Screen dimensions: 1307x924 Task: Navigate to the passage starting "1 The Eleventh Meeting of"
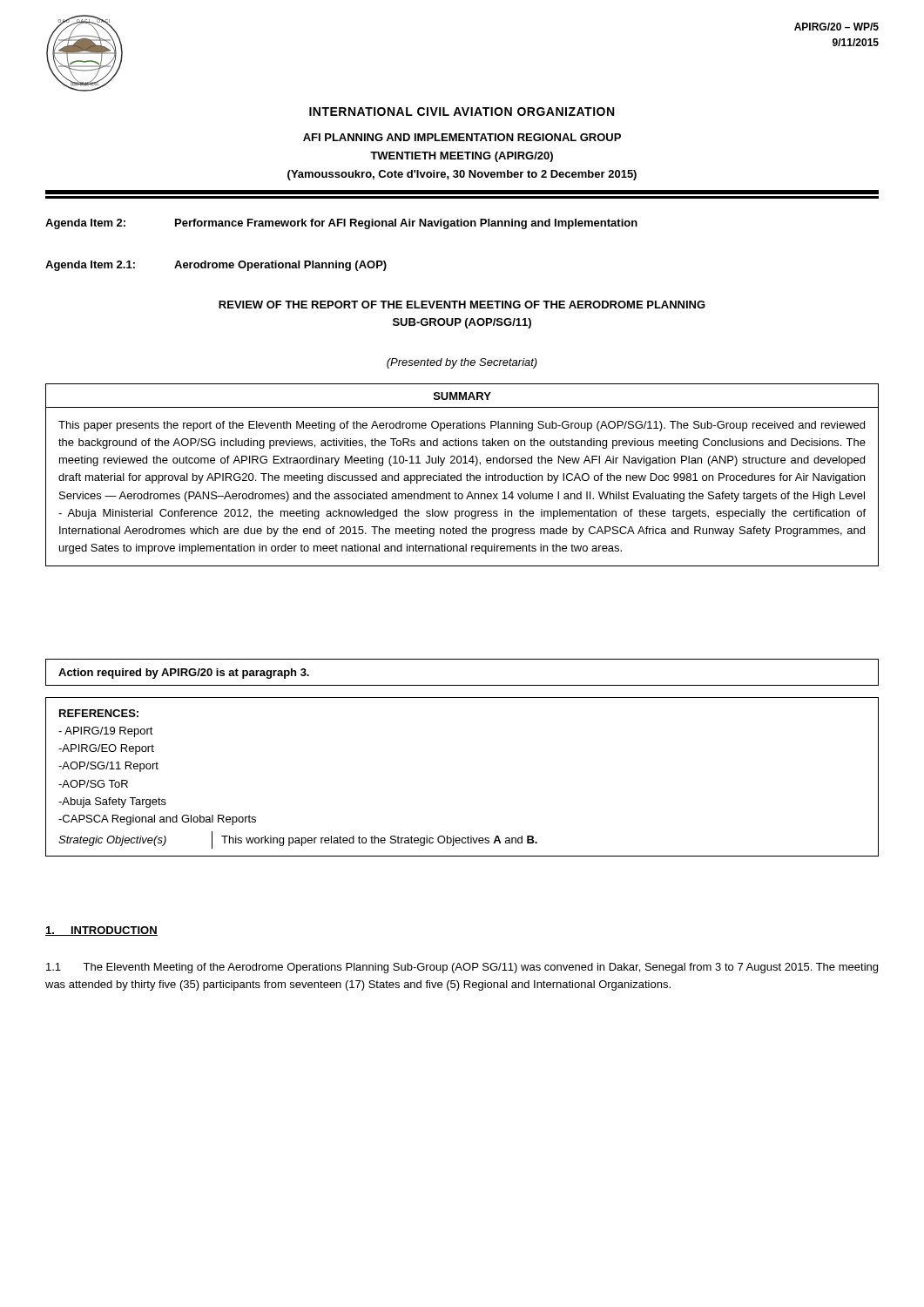point(462,976)
